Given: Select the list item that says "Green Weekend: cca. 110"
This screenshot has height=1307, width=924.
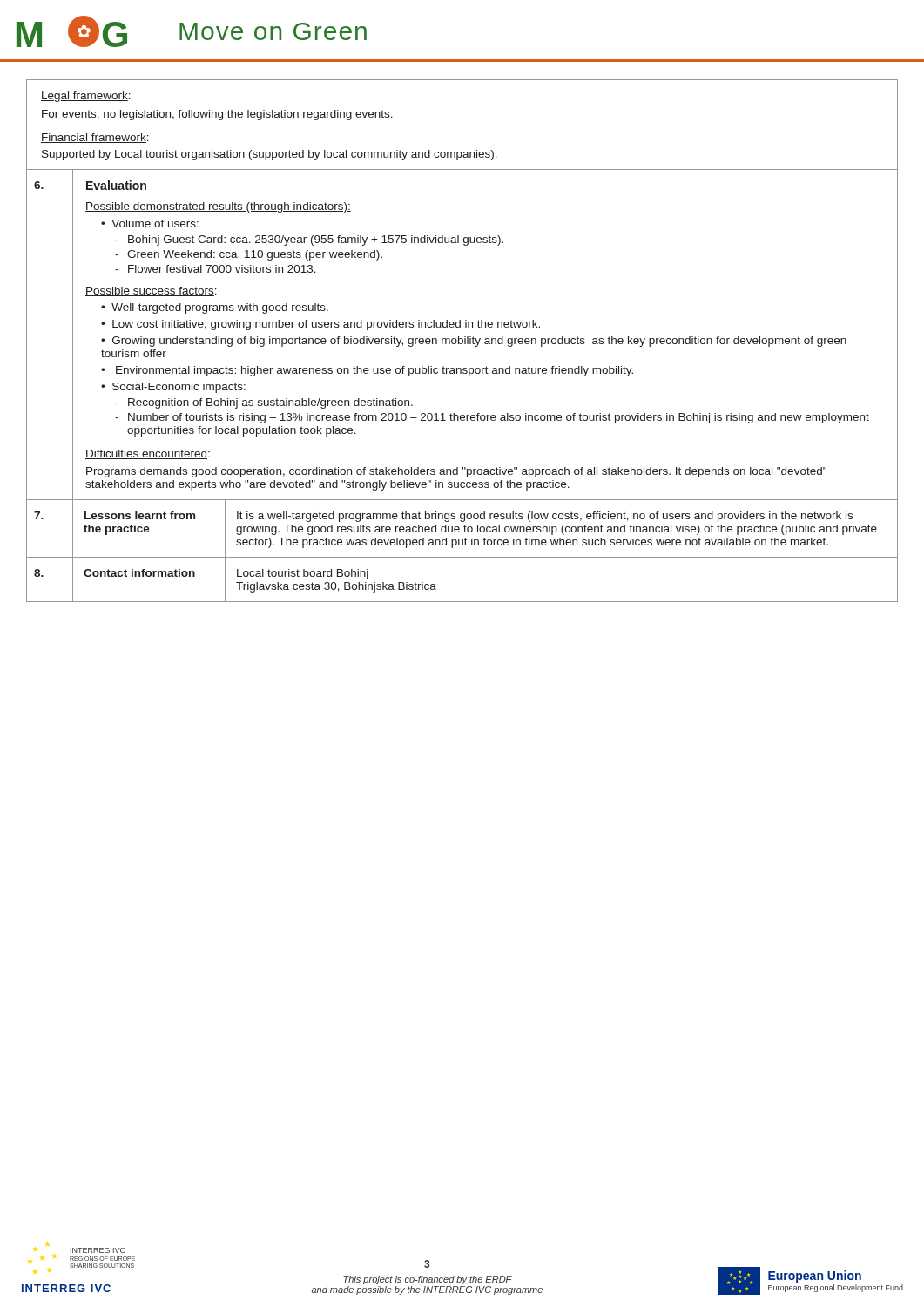Looking at the screenshot, I should pos(255,254).
